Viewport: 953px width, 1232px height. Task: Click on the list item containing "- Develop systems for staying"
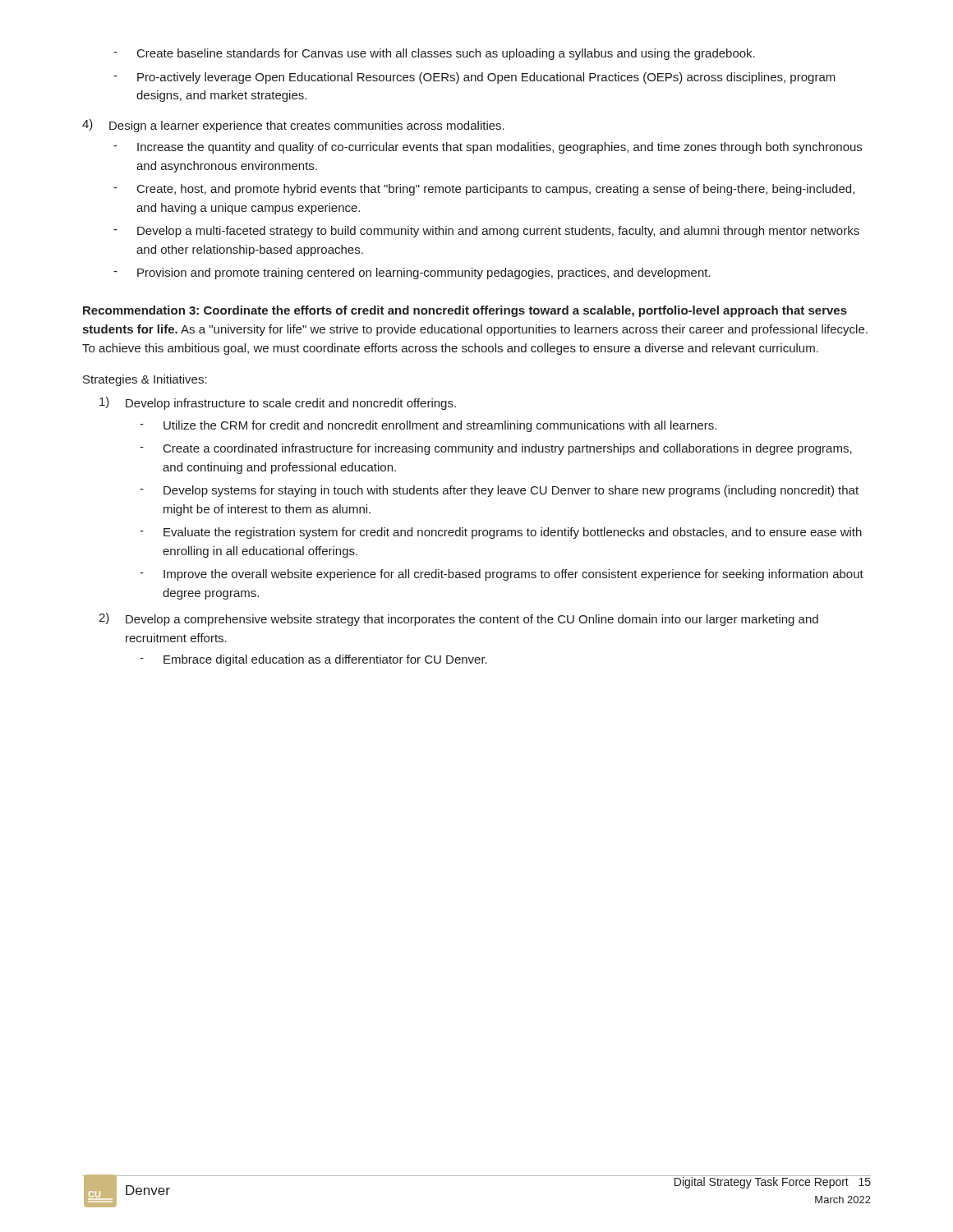click(x=505, y=500)
